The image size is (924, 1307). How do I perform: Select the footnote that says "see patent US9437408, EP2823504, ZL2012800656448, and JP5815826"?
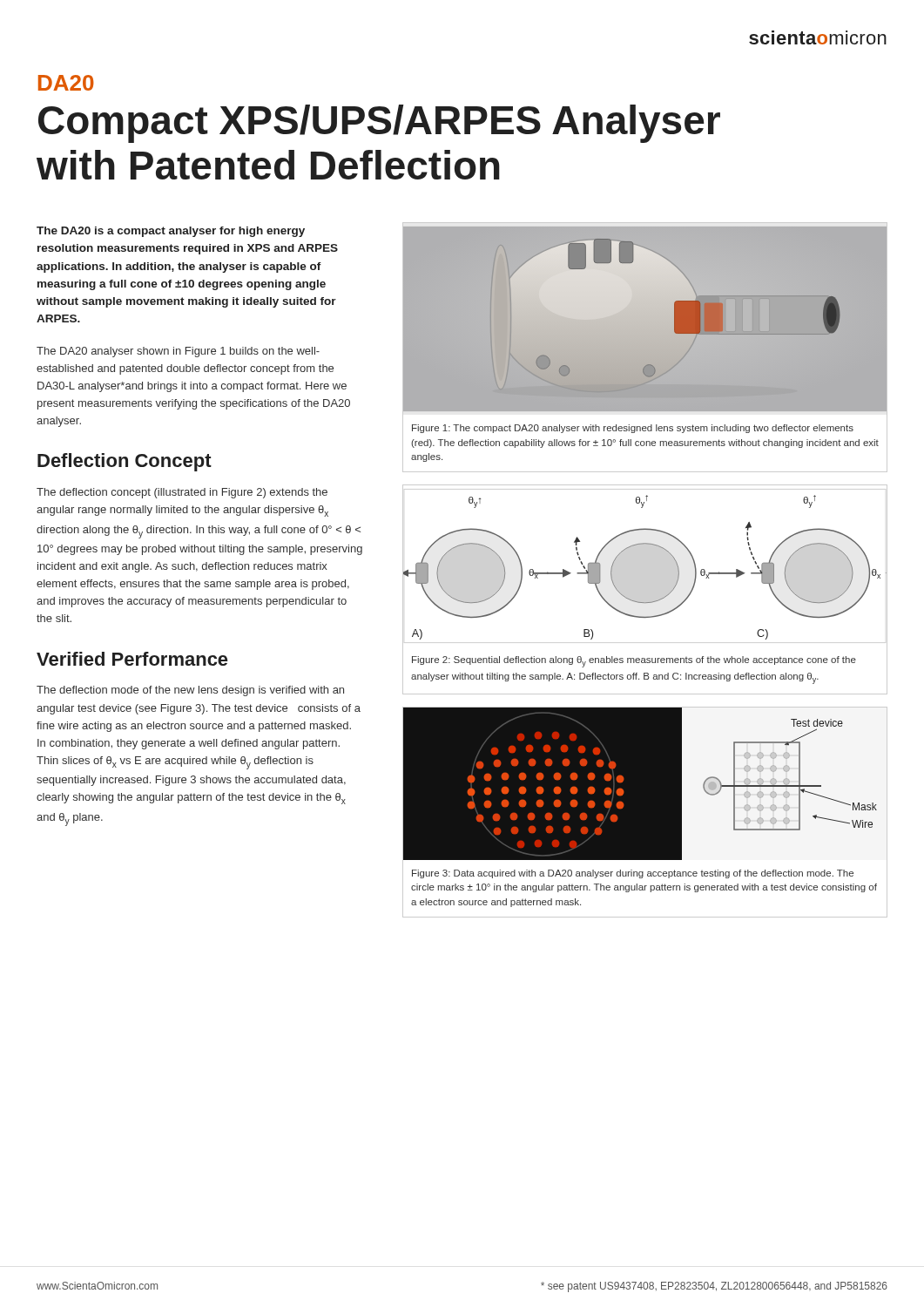pyautogui.click(x=714, y=1286)
